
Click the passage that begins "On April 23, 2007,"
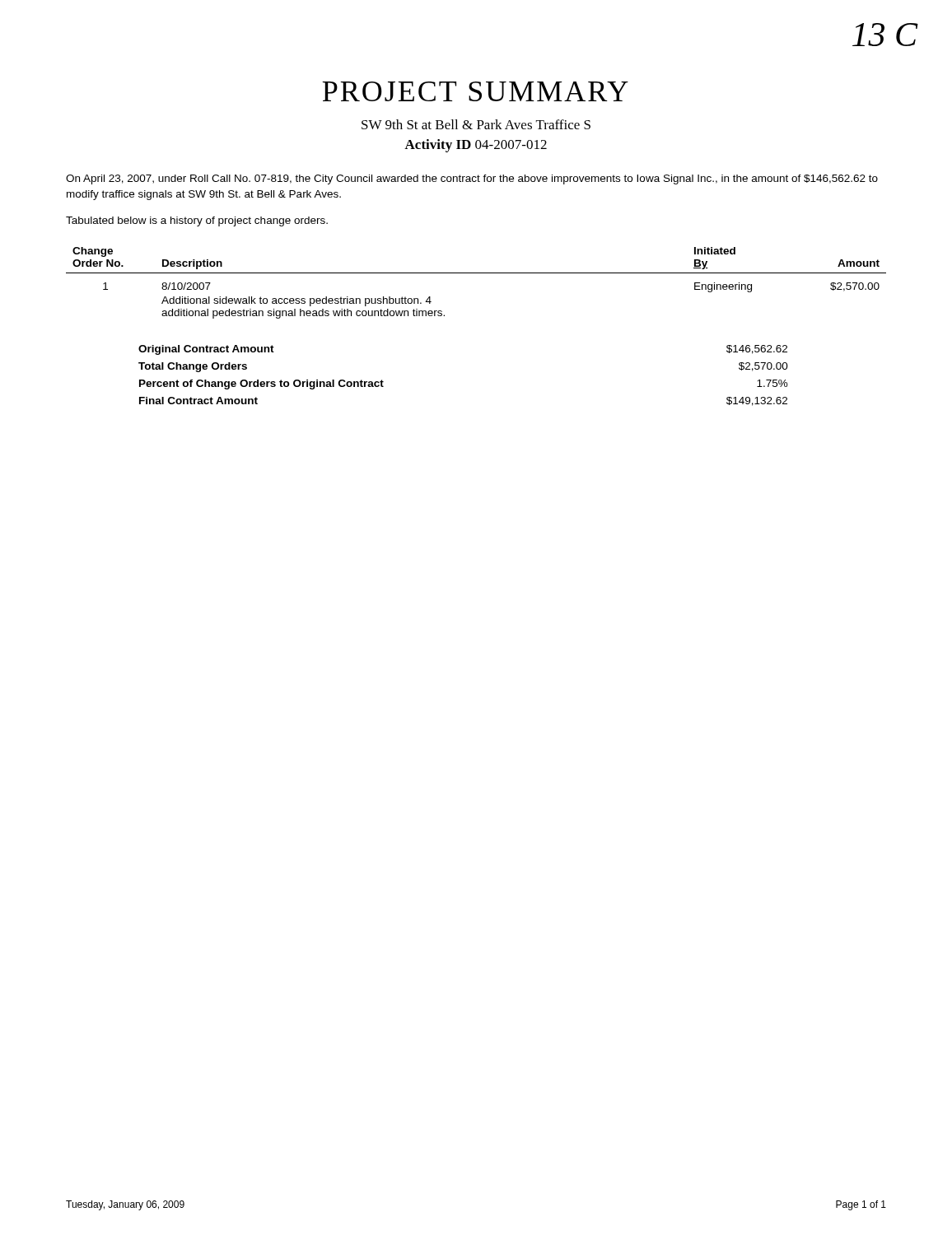click(472, 186)
